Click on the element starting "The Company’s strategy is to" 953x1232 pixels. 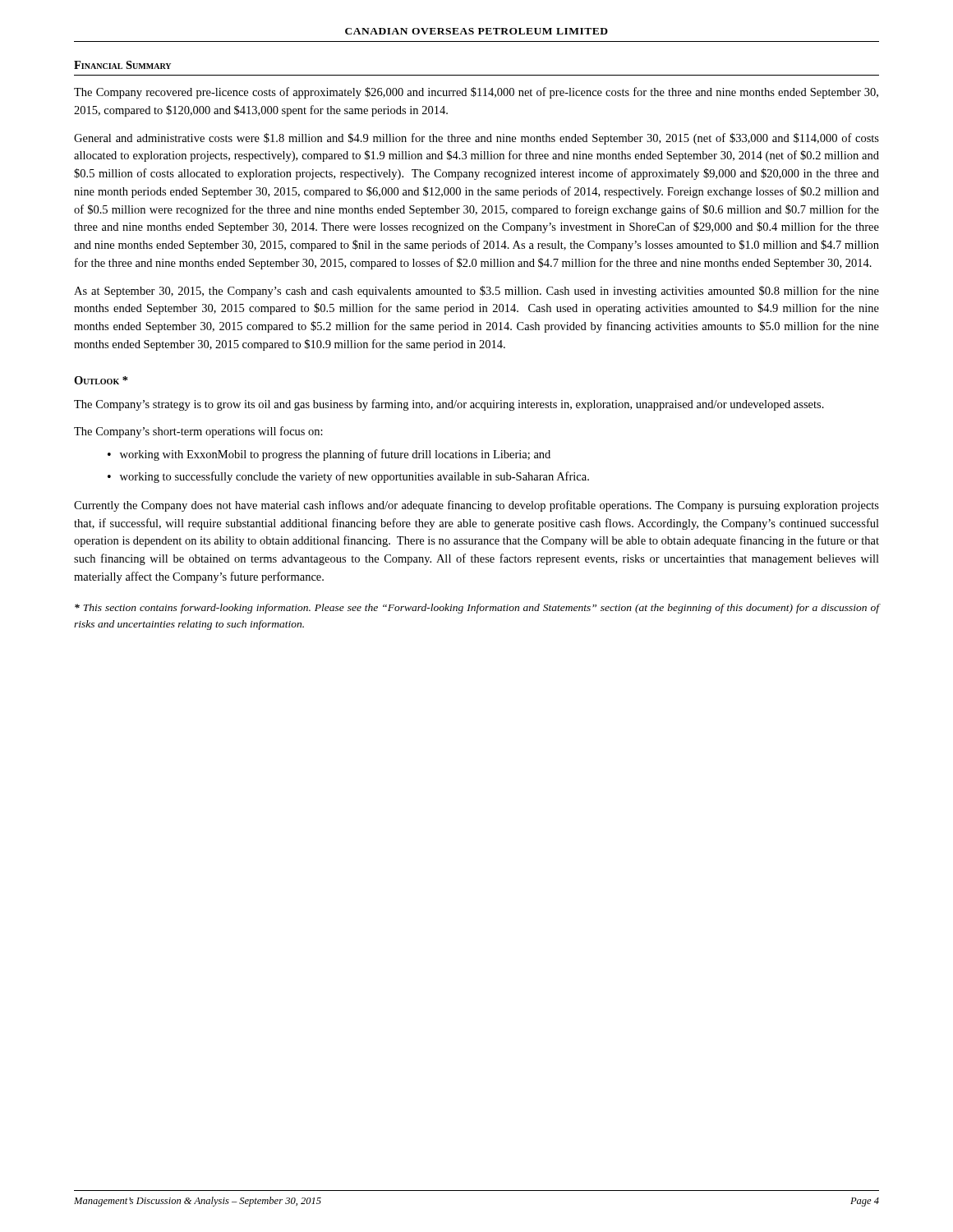449,404
